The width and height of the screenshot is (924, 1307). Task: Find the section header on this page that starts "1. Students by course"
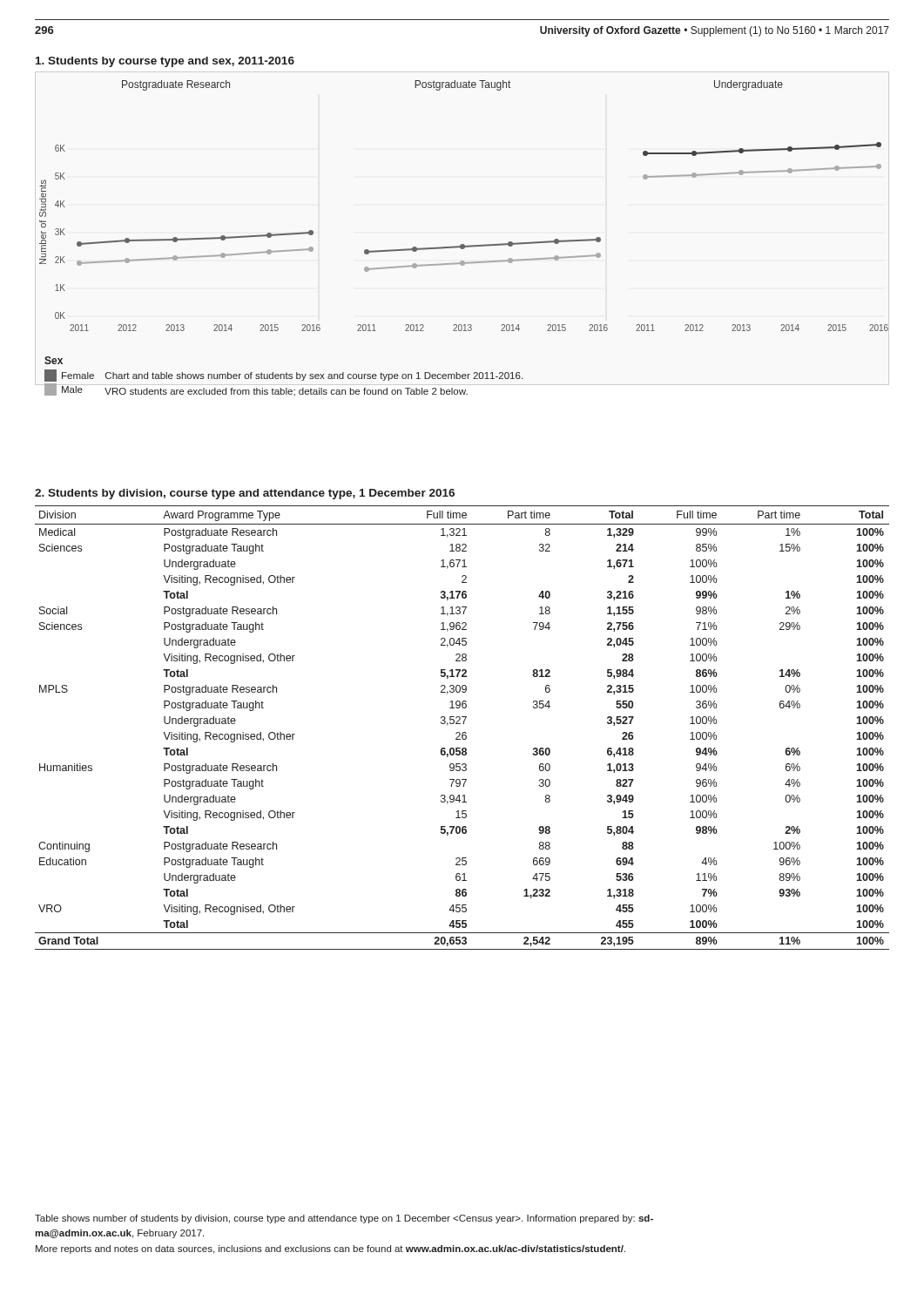coord(165,61)
